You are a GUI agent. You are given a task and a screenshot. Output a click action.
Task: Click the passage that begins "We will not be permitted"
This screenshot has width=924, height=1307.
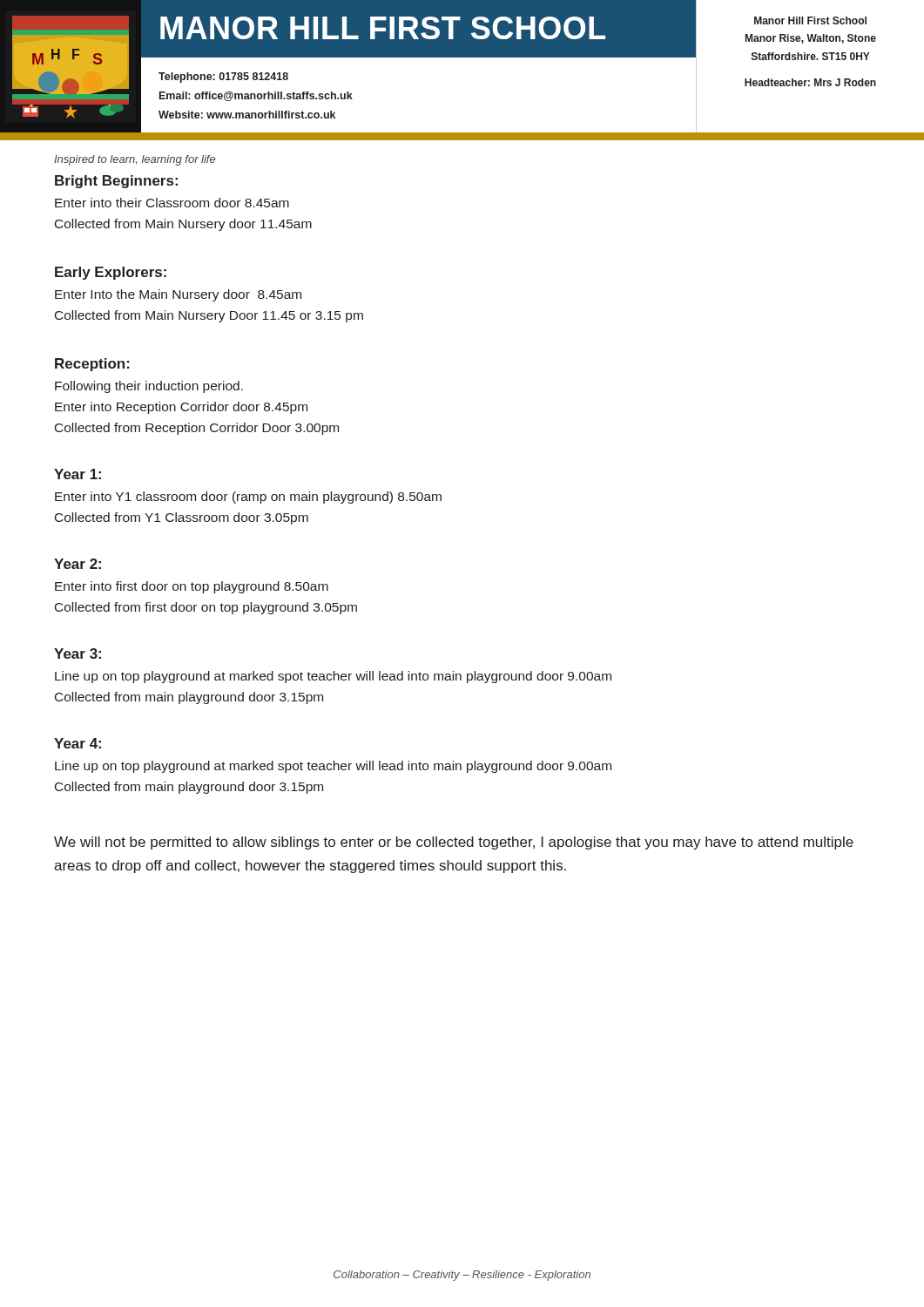[454, 854]
